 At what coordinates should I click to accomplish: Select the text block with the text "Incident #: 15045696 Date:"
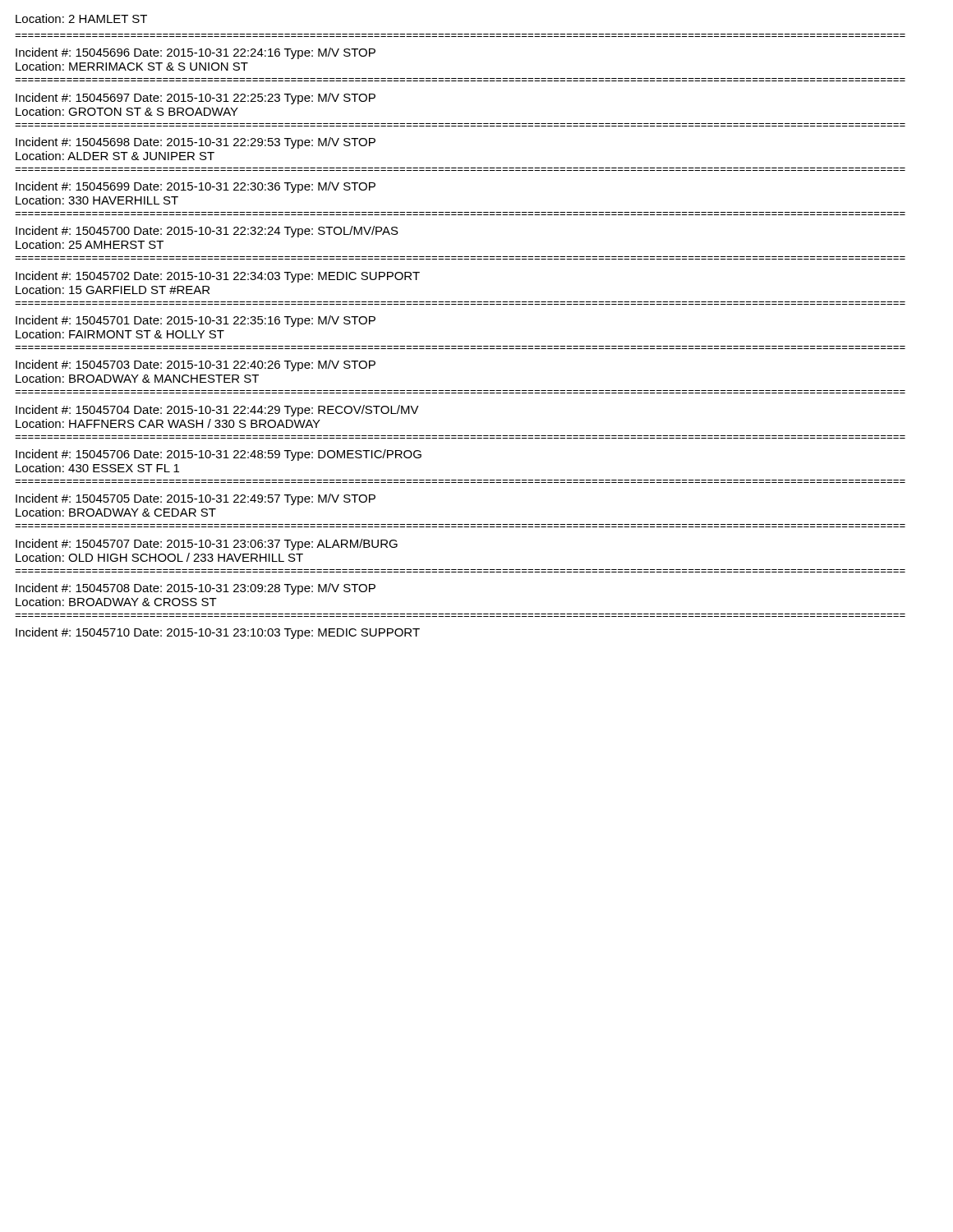(x=196, y=53)
